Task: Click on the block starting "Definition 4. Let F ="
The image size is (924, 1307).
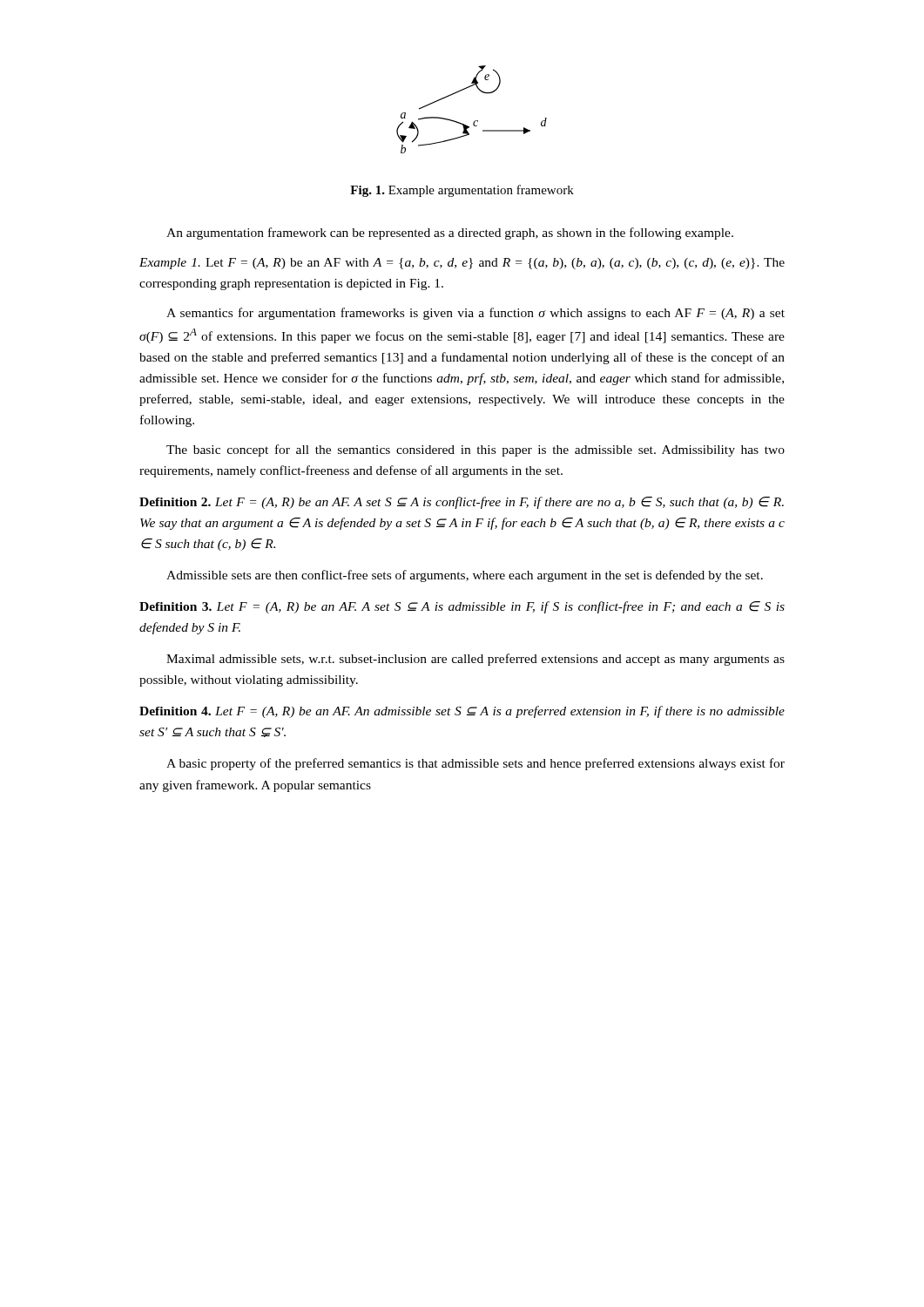Action: (462, 722)
